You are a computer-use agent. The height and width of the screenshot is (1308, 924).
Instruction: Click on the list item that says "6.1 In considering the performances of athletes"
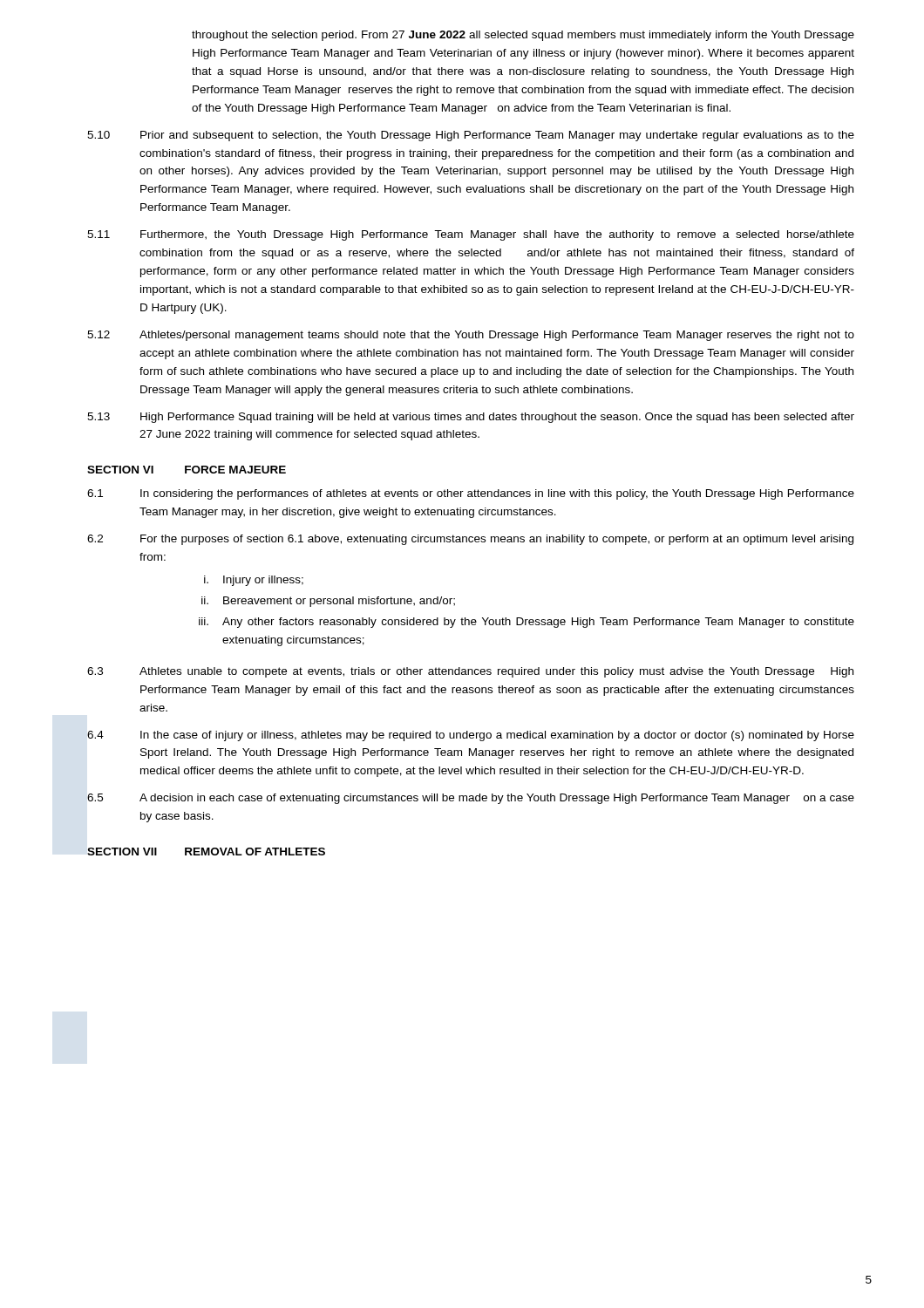[471, 503]
